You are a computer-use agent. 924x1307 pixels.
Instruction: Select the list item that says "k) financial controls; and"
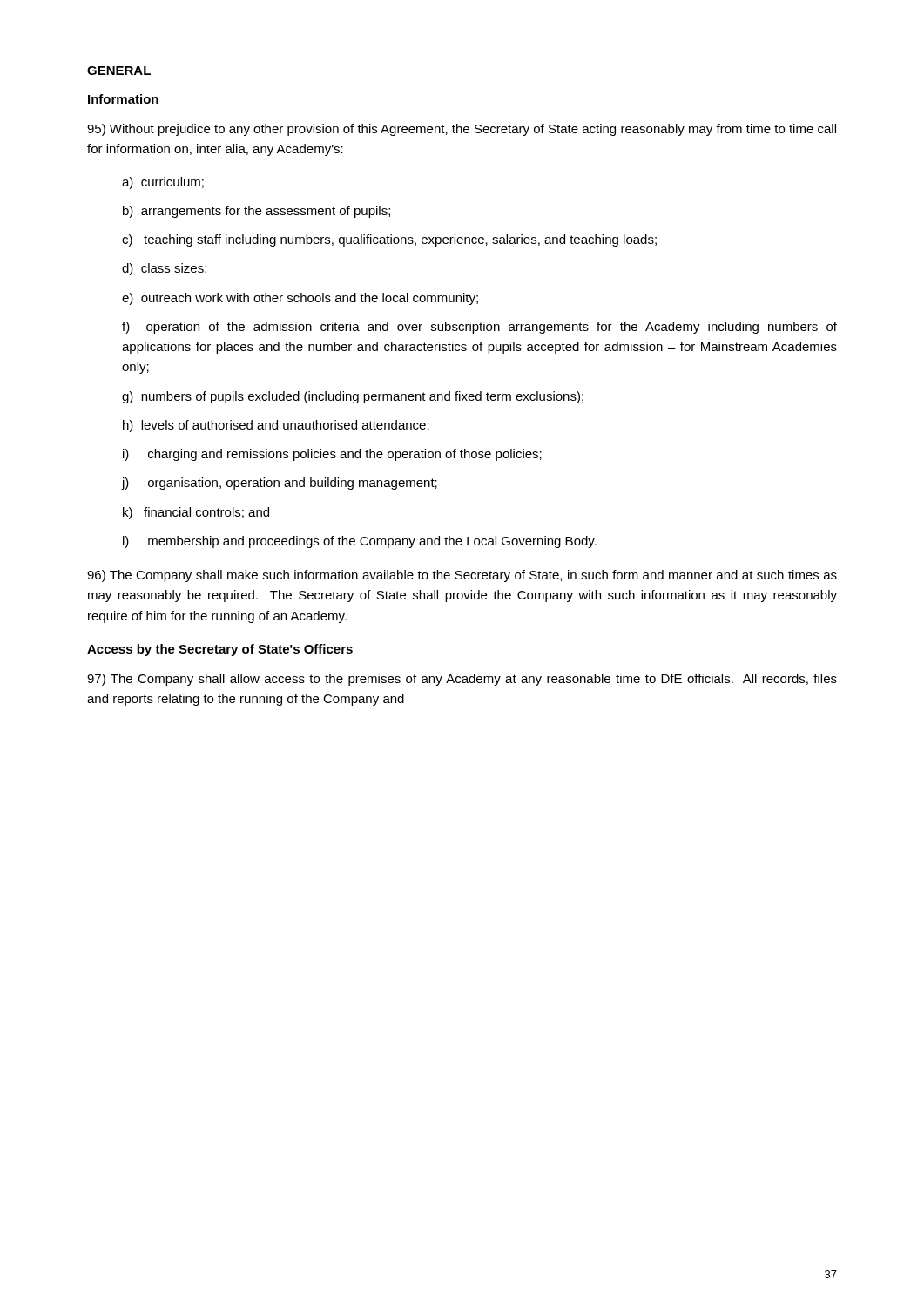196,511
